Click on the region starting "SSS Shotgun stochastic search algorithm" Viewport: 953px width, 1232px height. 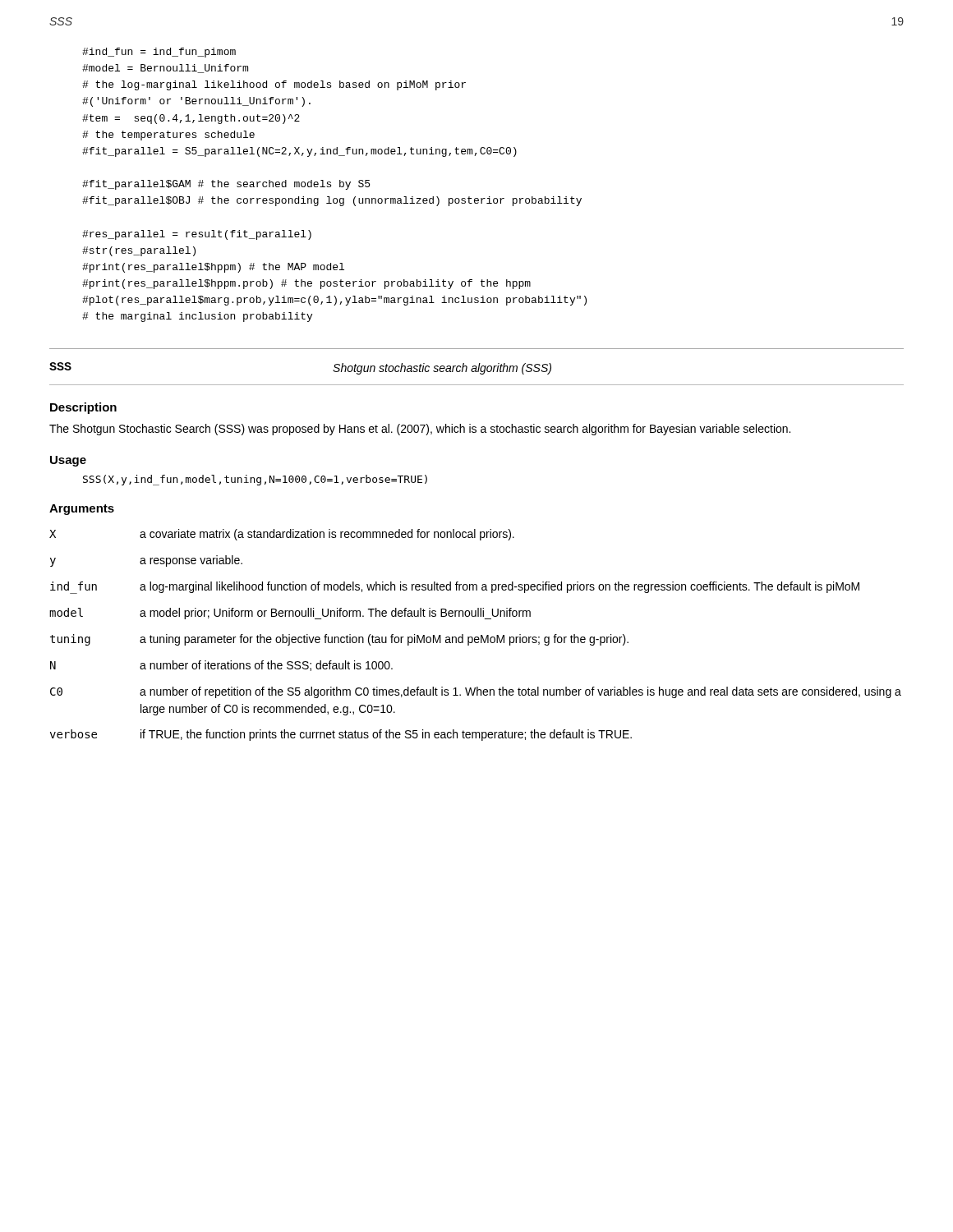(x=431, y=368)
